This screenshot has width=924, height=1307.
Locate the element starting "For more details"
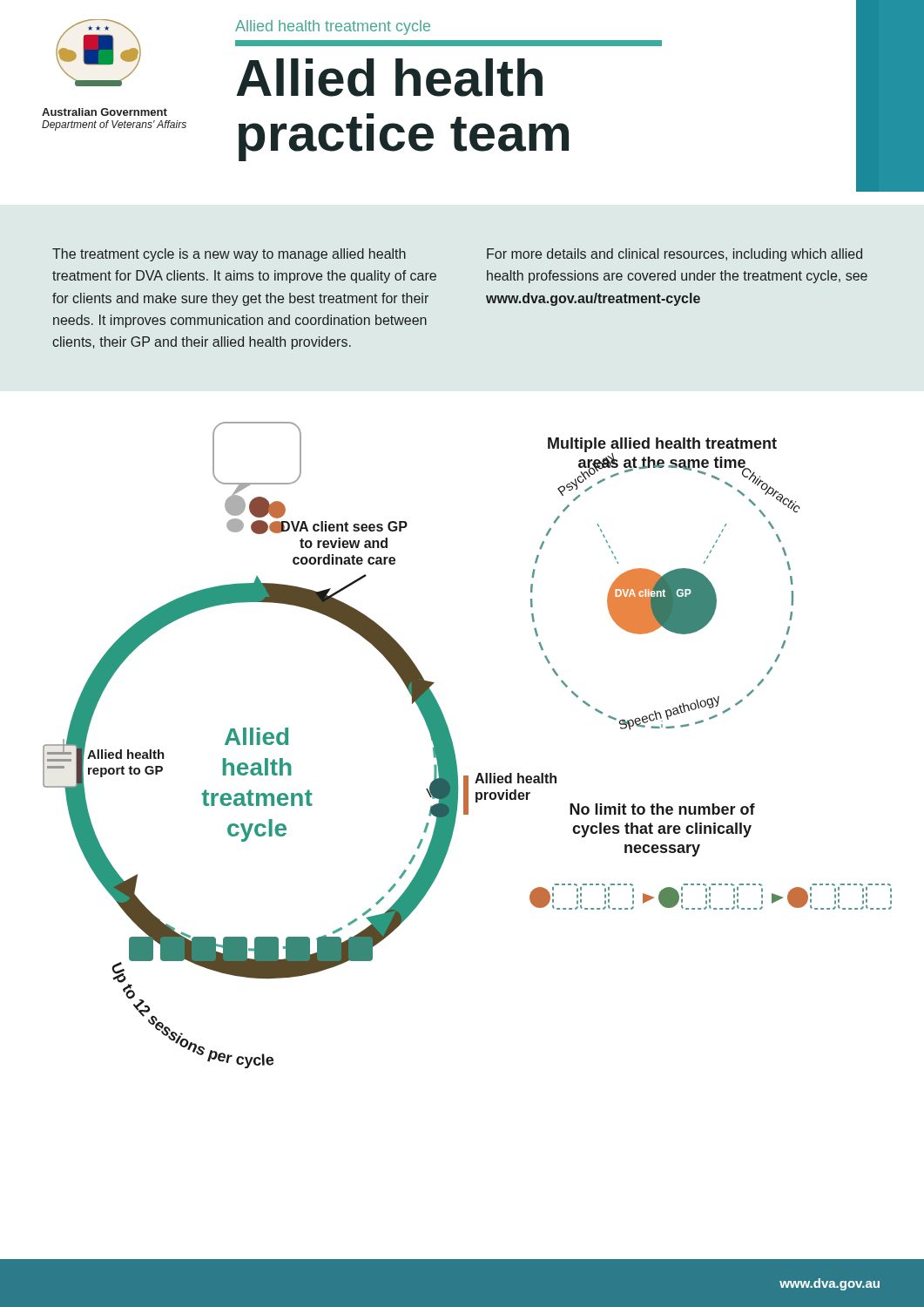point(677,276)
